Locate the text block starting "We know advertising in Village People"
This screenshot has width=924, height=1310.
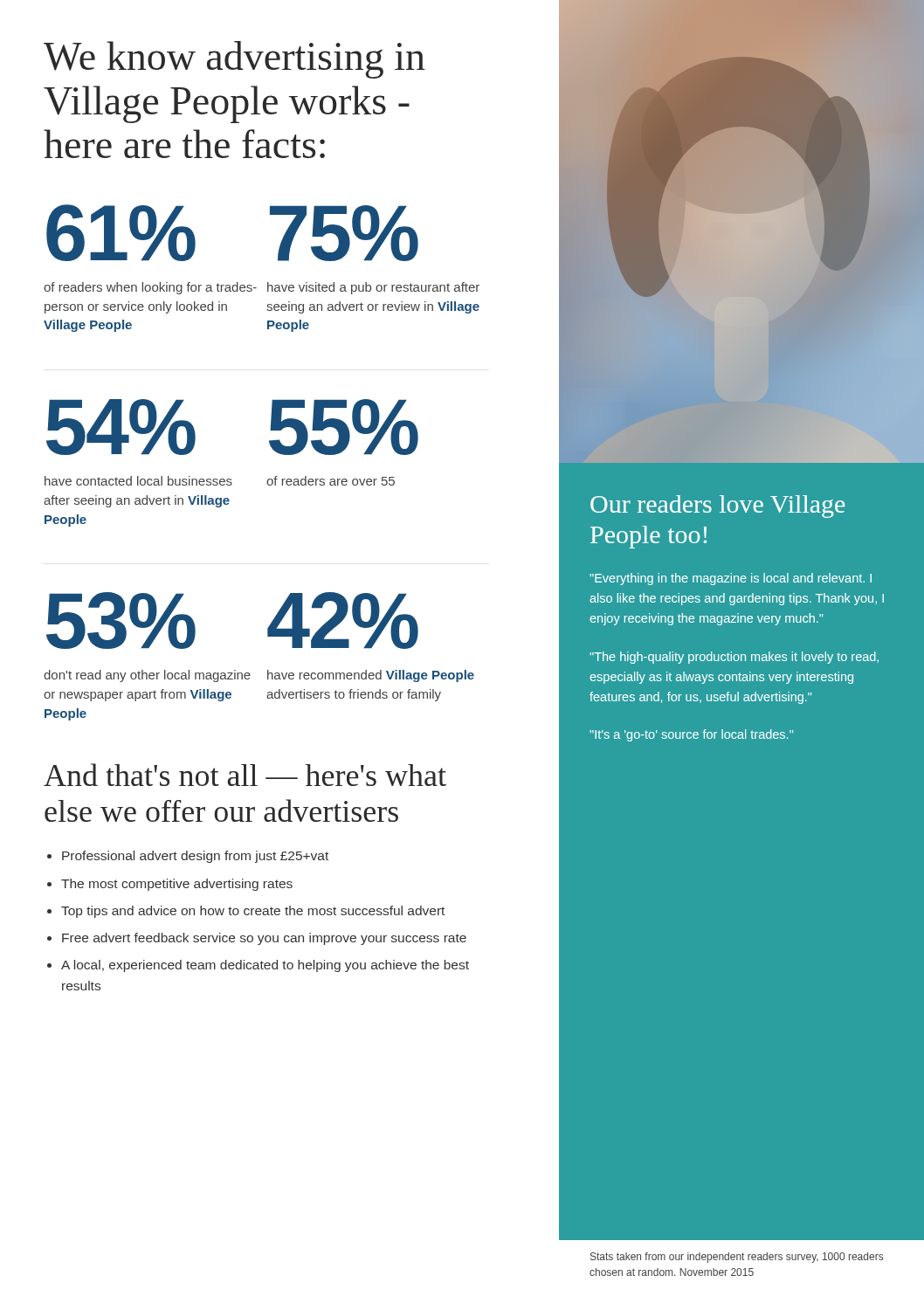[x=266, y=101]
